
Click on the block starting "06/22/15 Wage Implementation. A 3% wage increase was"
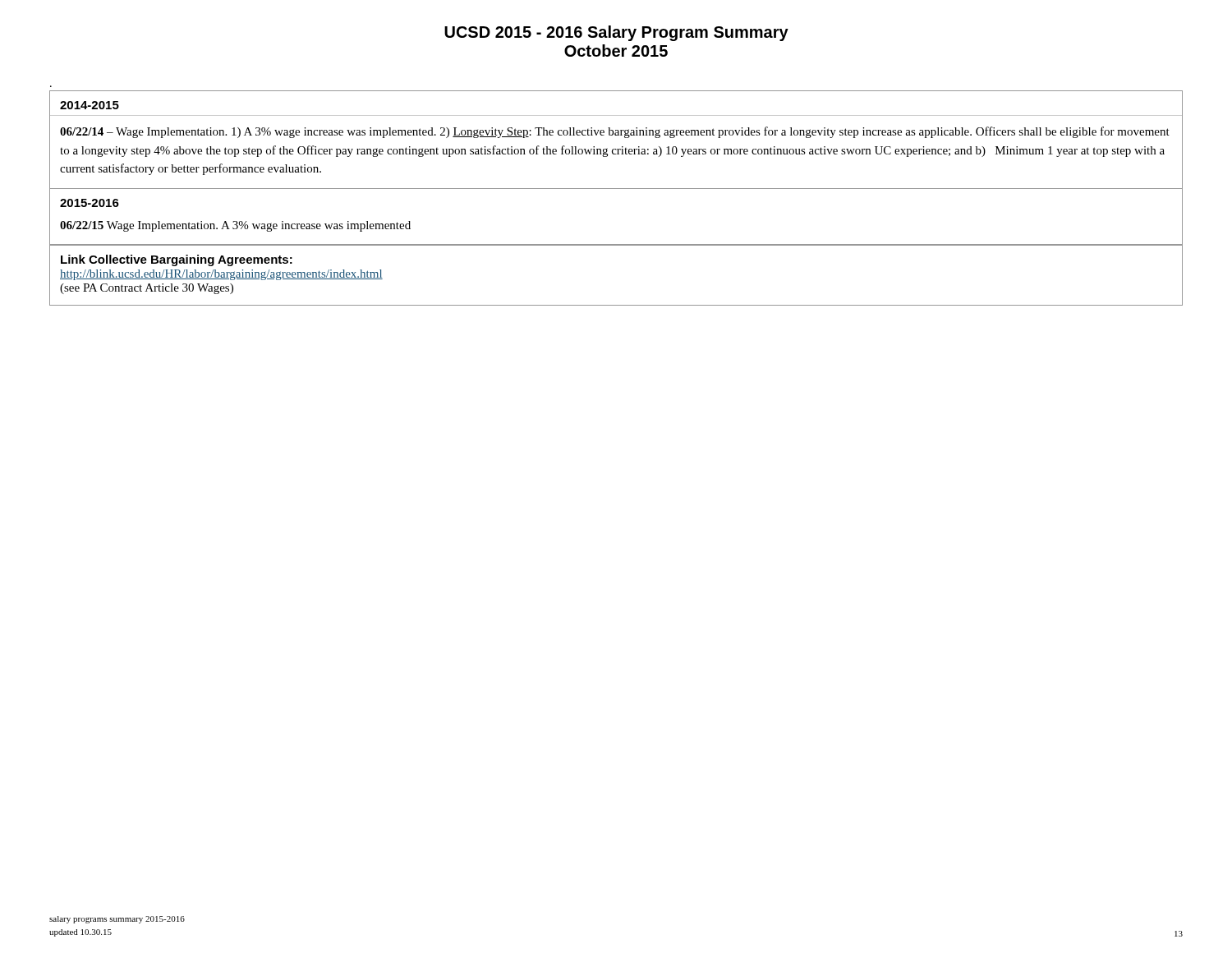[235, 225]
